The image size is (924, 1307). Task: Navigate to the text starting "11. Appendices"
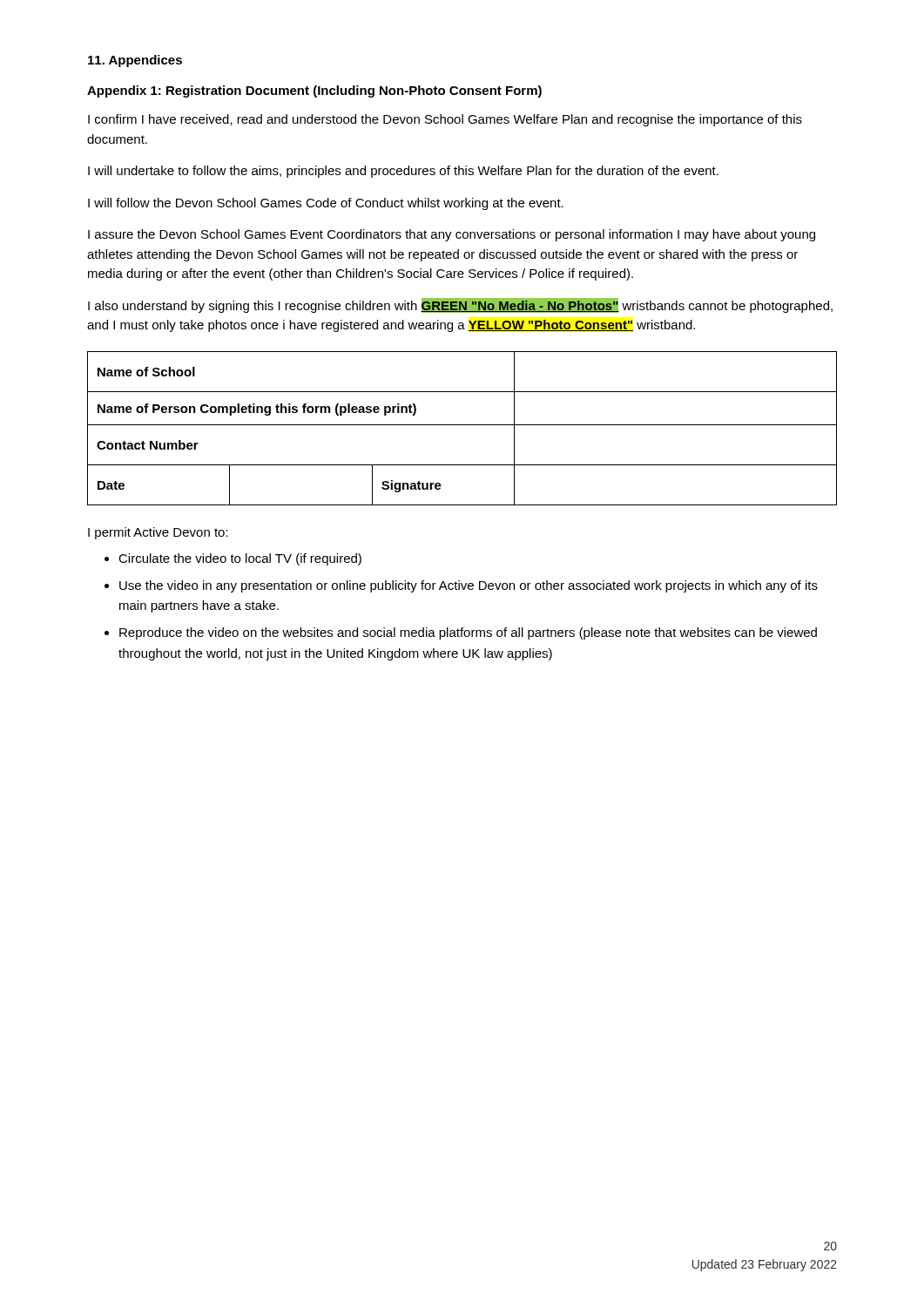pos(135,60)
